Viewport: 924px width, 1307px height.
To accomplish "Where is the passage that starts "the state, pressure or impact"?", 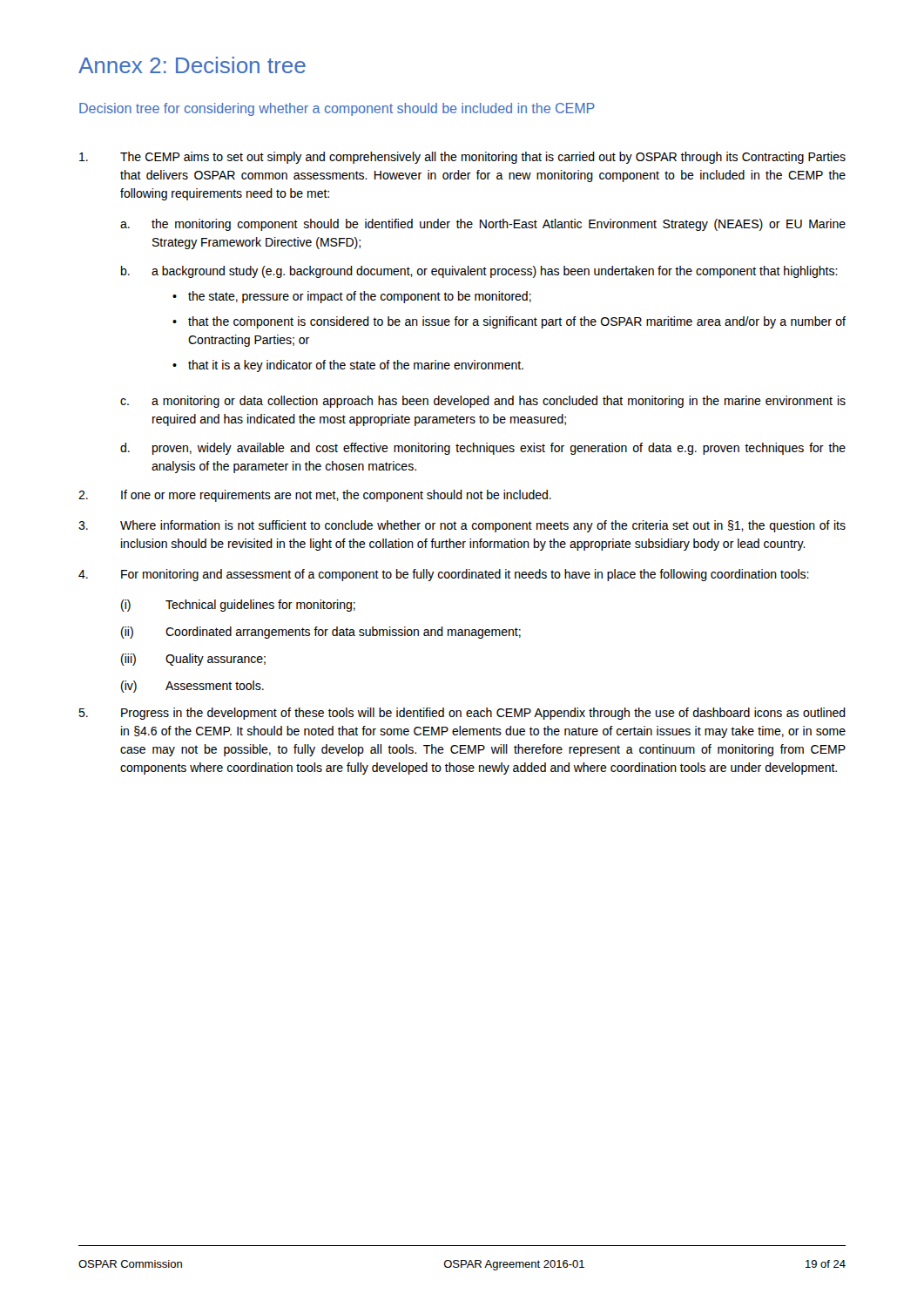I will click(360, 296).
